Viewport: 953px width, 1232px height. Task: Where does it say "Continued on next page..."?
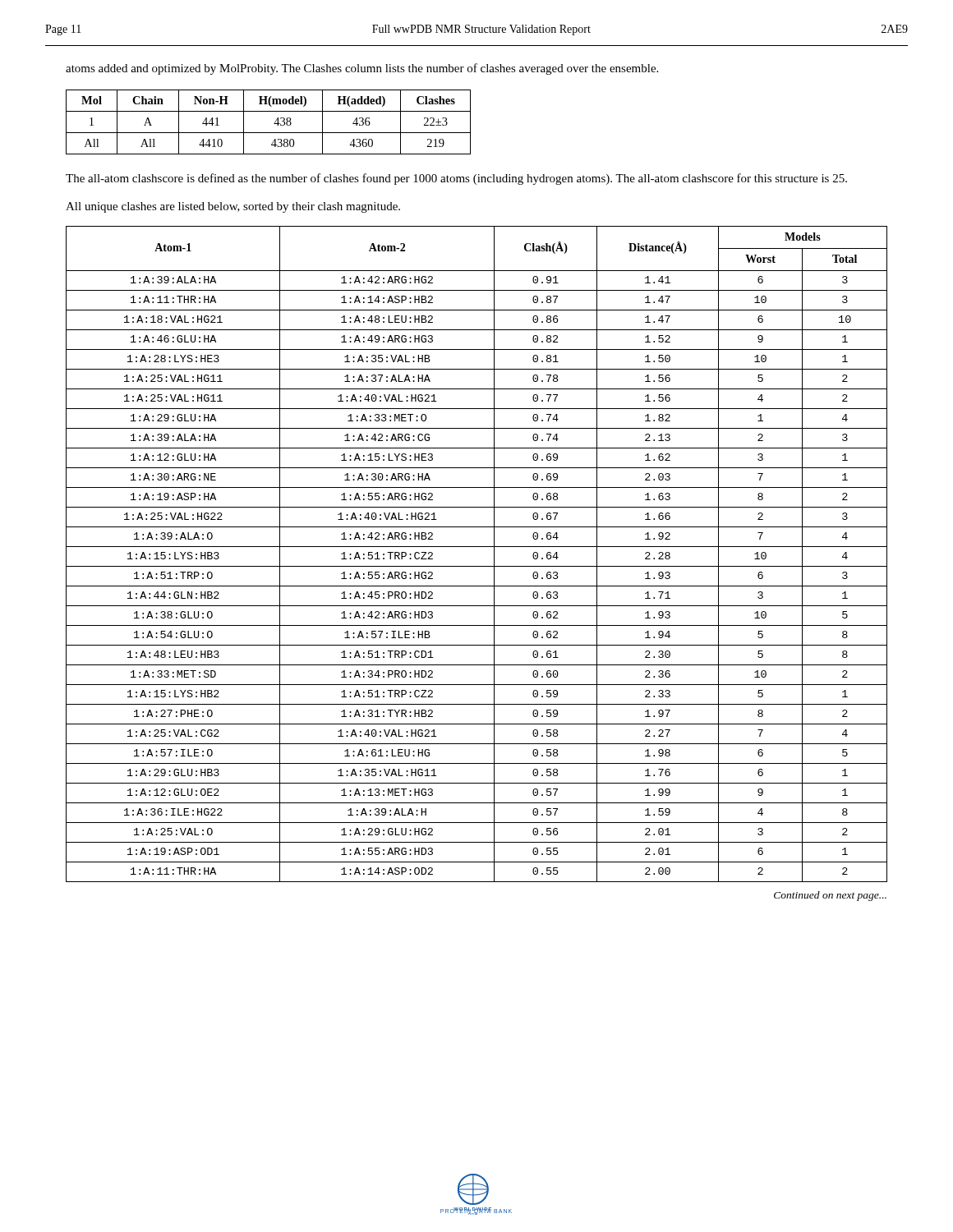(830, 894)
